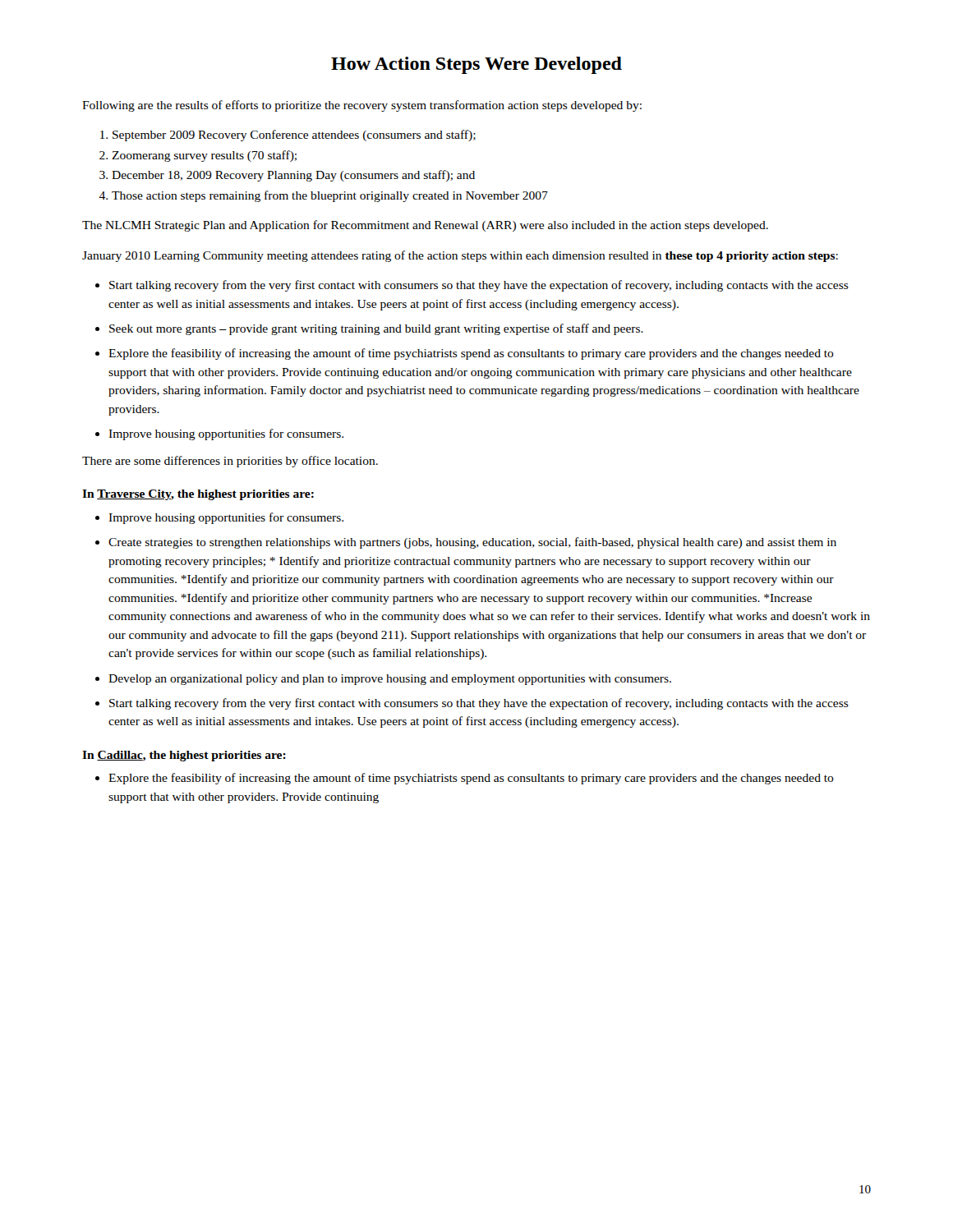Viewport: 953px width, 1232px height.
Task: Click on the list item that reads "Create strategies to strengthen"
Action: pyautogui.click(x=489, y=597)
